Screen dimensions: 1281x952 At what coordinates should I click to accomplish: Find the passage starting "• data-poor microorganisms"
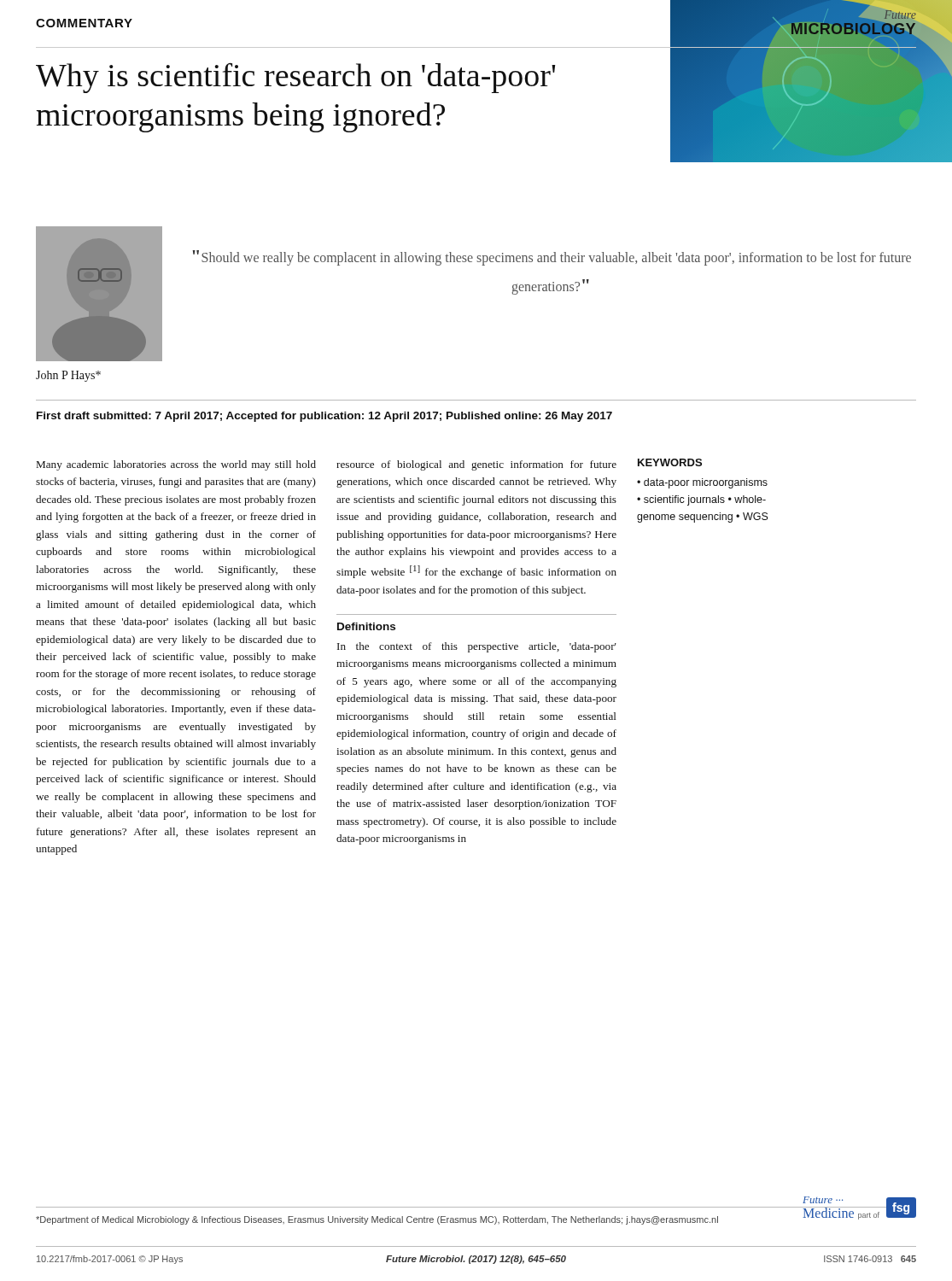tap(703, 500)
